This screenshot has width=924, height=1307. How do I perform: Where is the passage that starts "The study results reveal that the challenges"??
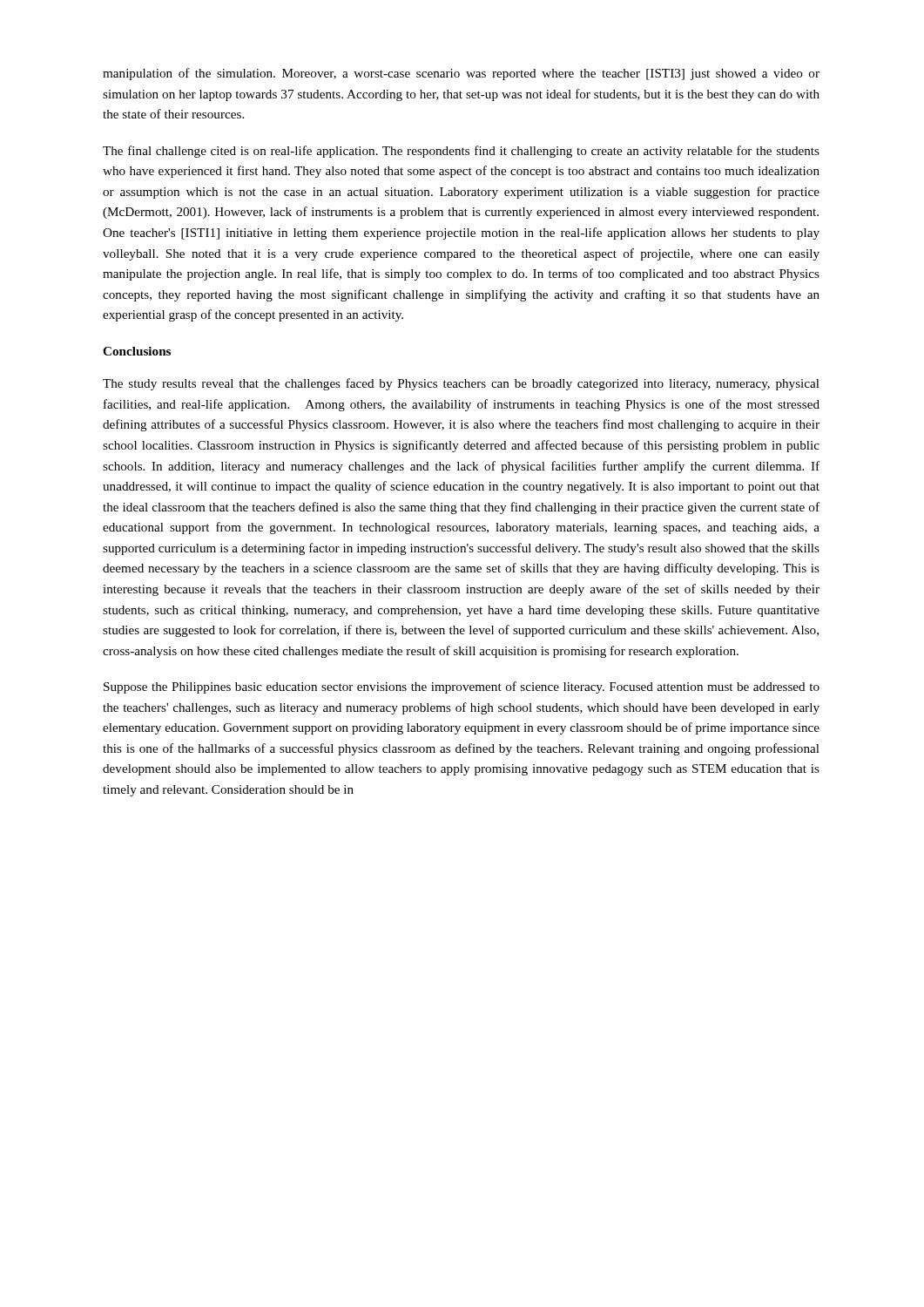click(x=461, y=517)
